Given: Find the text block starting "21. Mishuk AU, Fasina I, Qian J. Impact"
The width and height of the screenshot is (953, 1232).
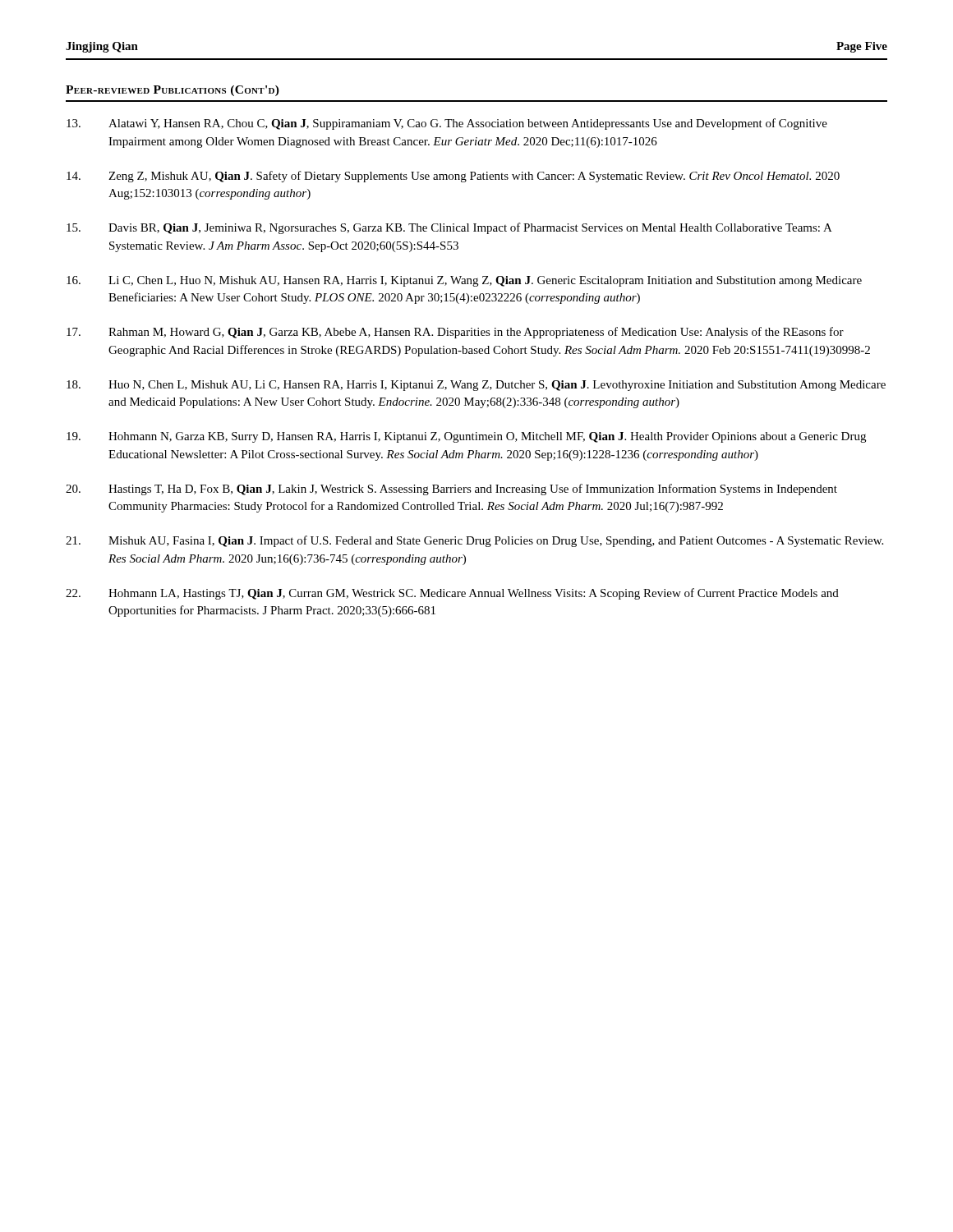Looking at the screenshot, I should [x=476, y=550].
